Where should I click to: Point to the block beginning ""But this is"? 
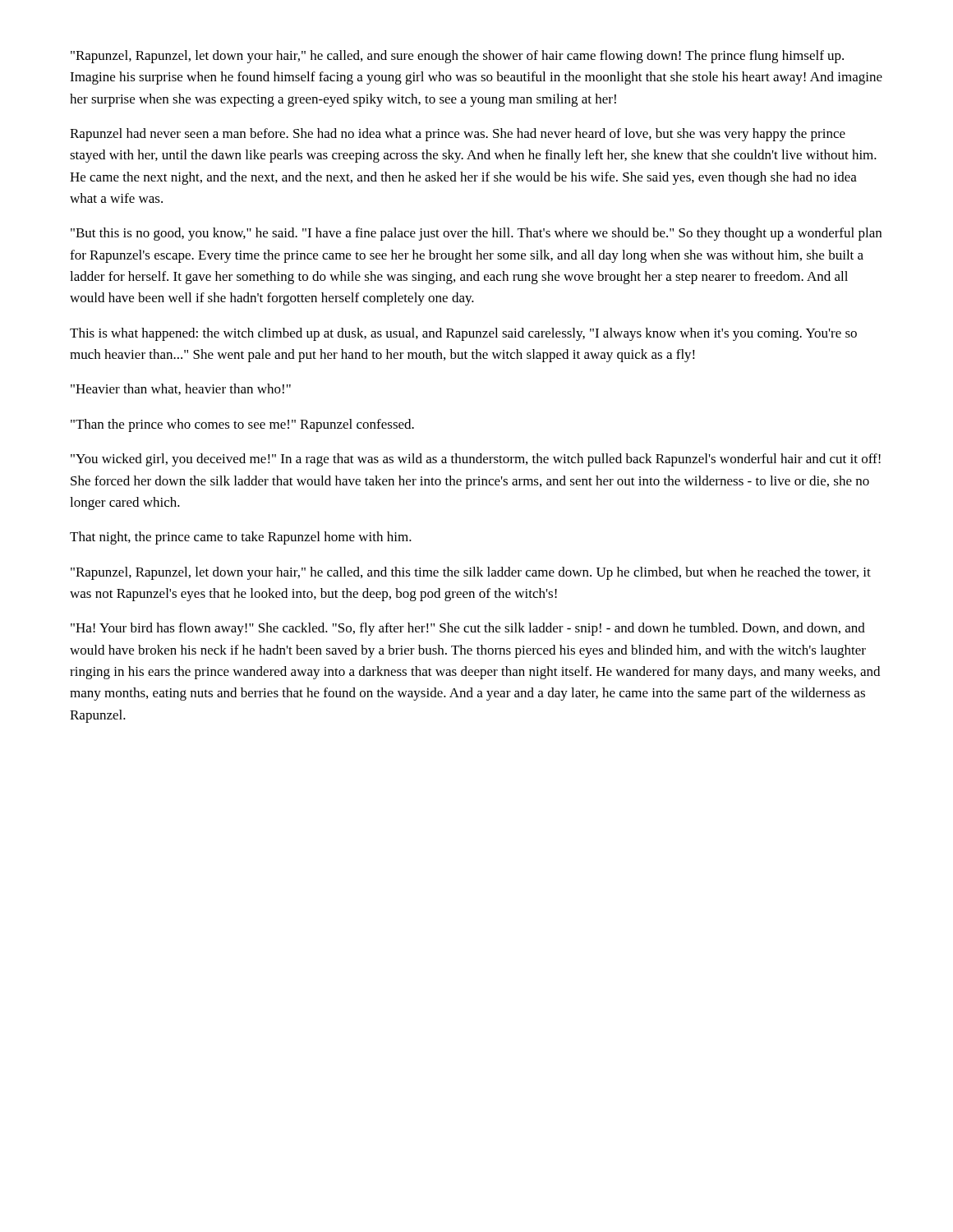point(476,266)
